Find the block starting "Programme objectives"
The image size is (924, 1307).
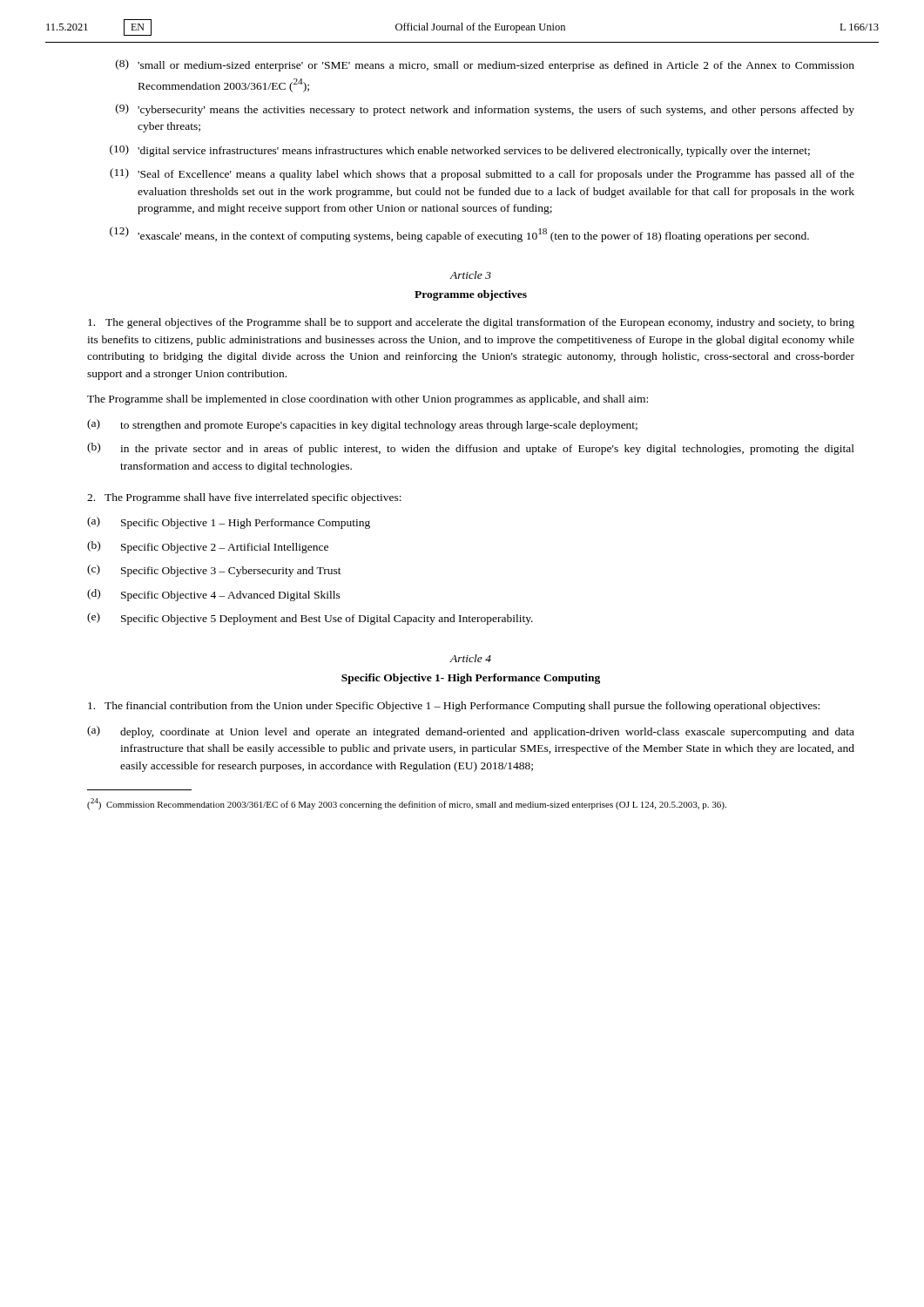tap(471, 294)
